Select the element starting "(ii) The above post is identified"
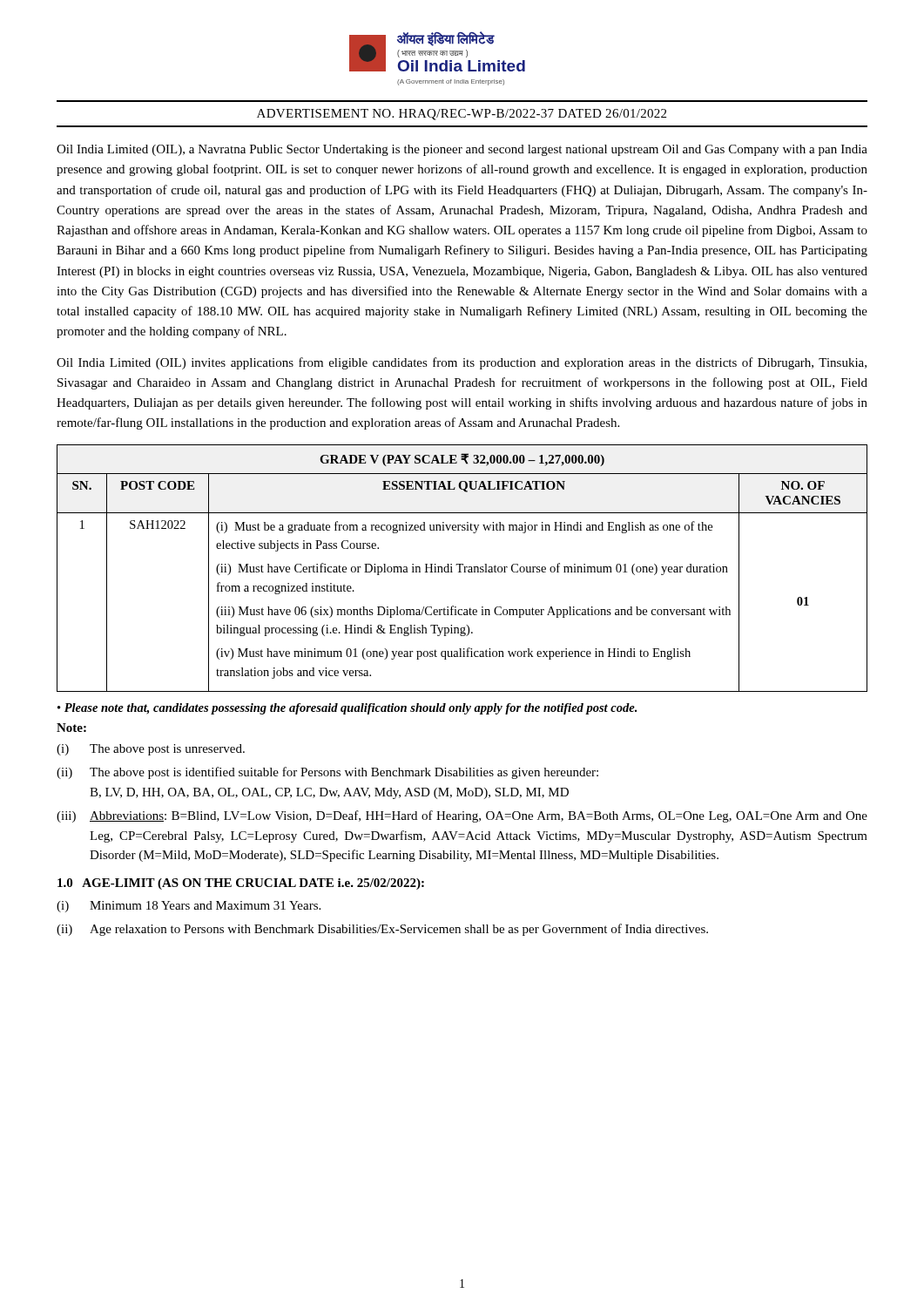This screenshot has height=1307, width=924. 328,782
